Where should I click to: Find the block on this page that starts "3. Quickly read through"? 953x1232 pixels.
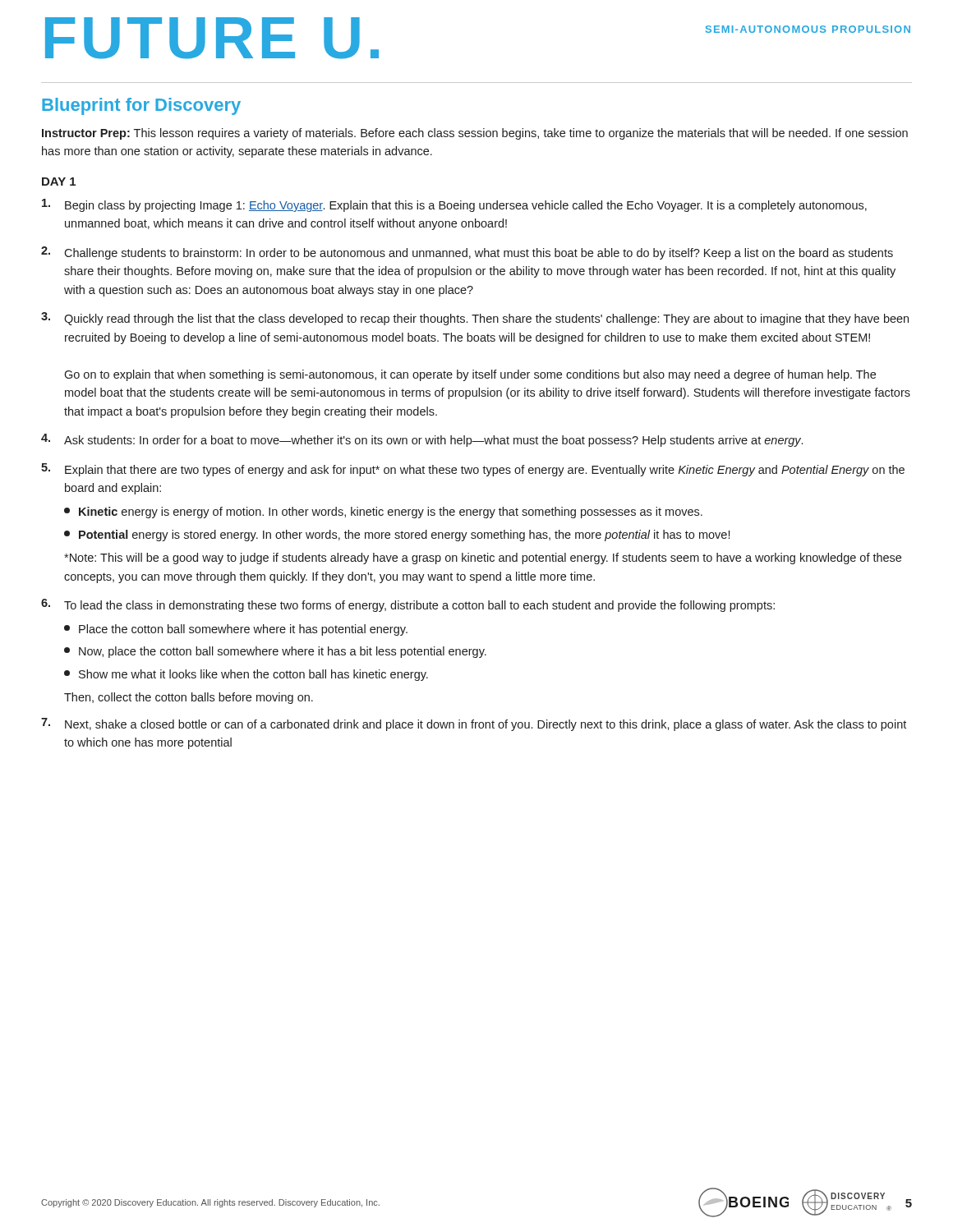tap(476, 365)
